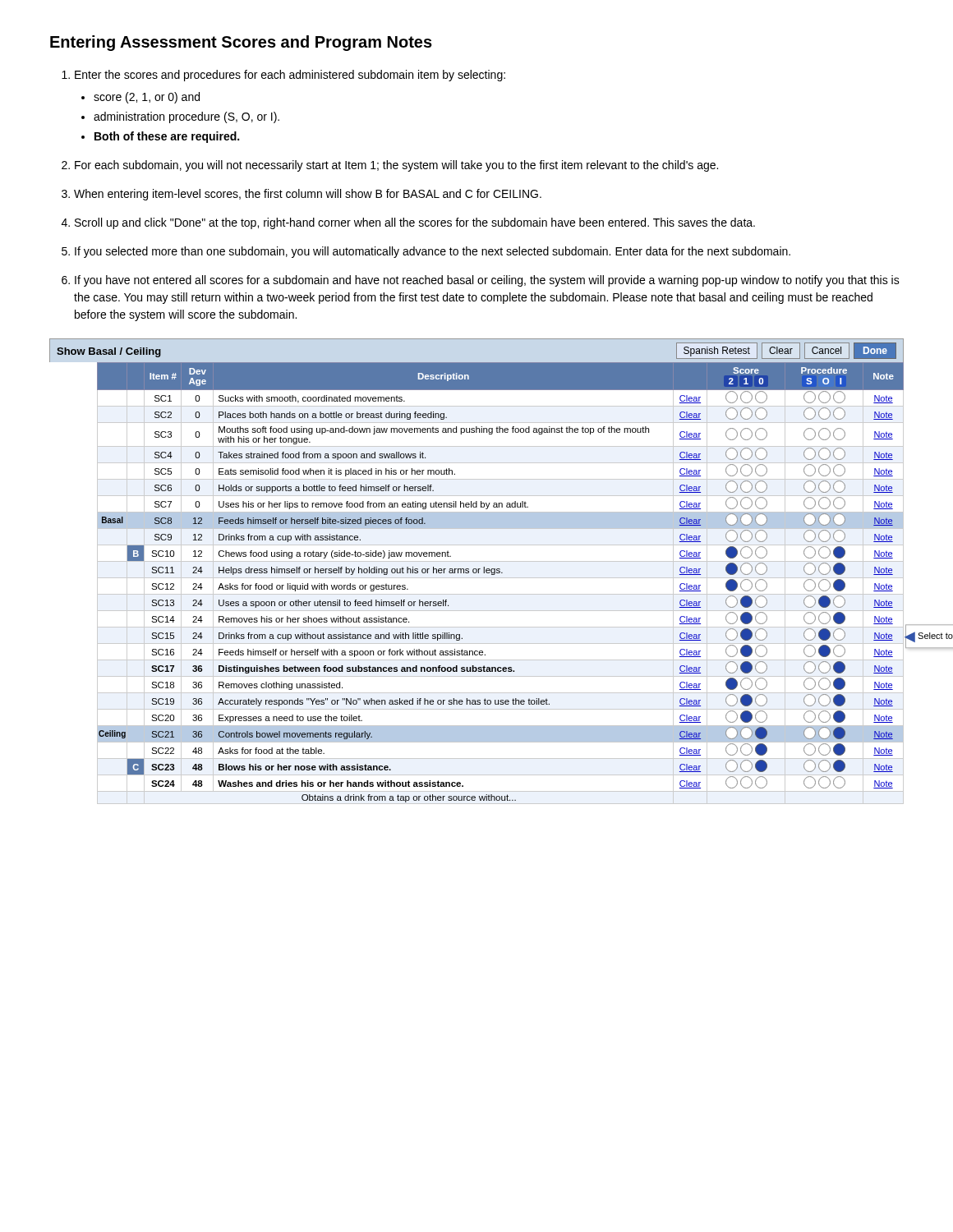Image resolution: width=953 pixels, height=1232 pixels.
Task: Point to the region starting "Both of these are required."
Action: (167, 136)
